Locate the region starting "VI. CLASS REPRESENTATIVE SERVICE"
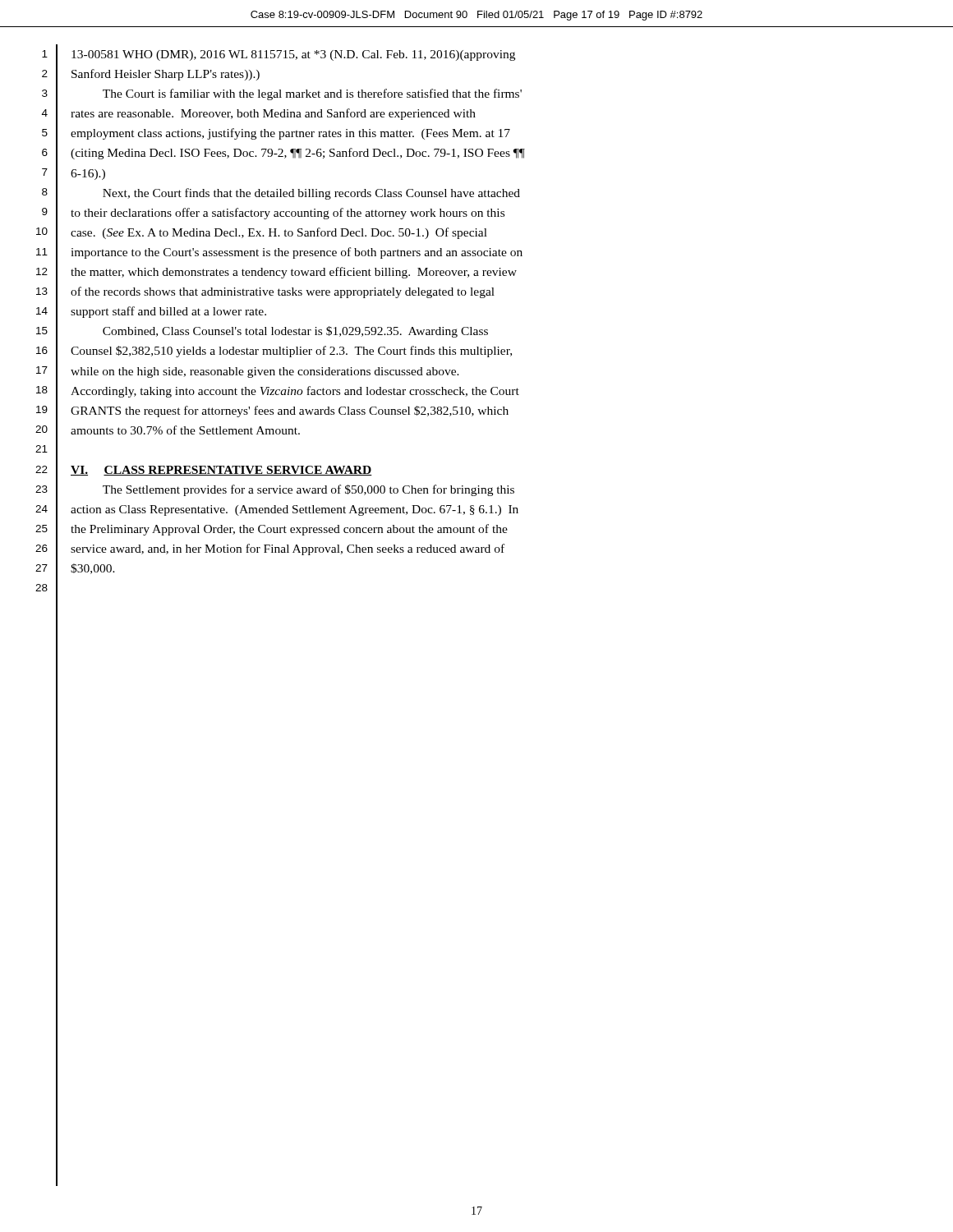953x1232 pixels. click(x=221, y=469)
